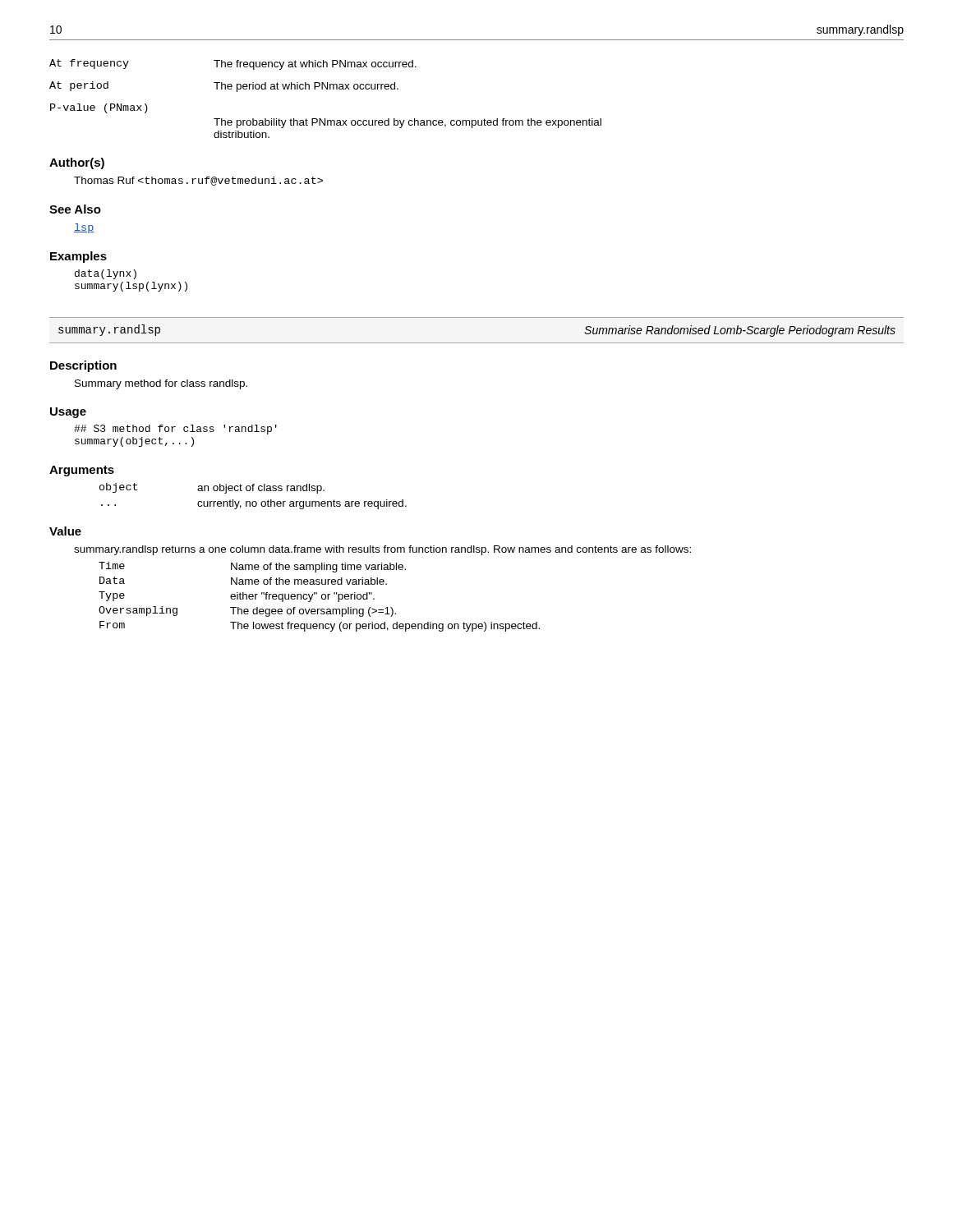Click on the text block starting "Summary method for class"
Viewport: 953px width, 1232px height.
pos(161,383)
